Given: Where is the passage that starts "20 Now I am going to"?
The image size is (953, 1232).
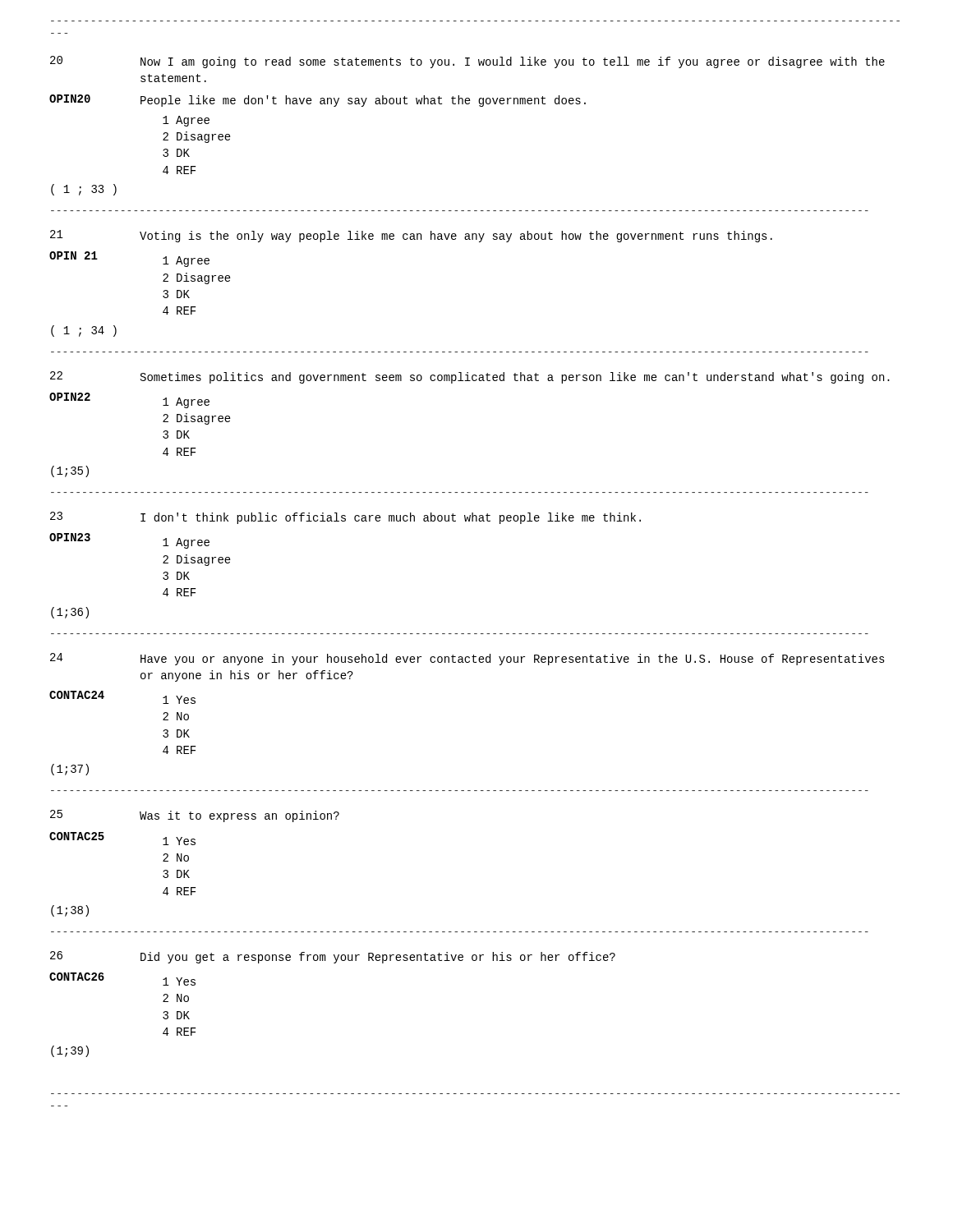Looking at the screenshot, I should (x=476, y=71).
